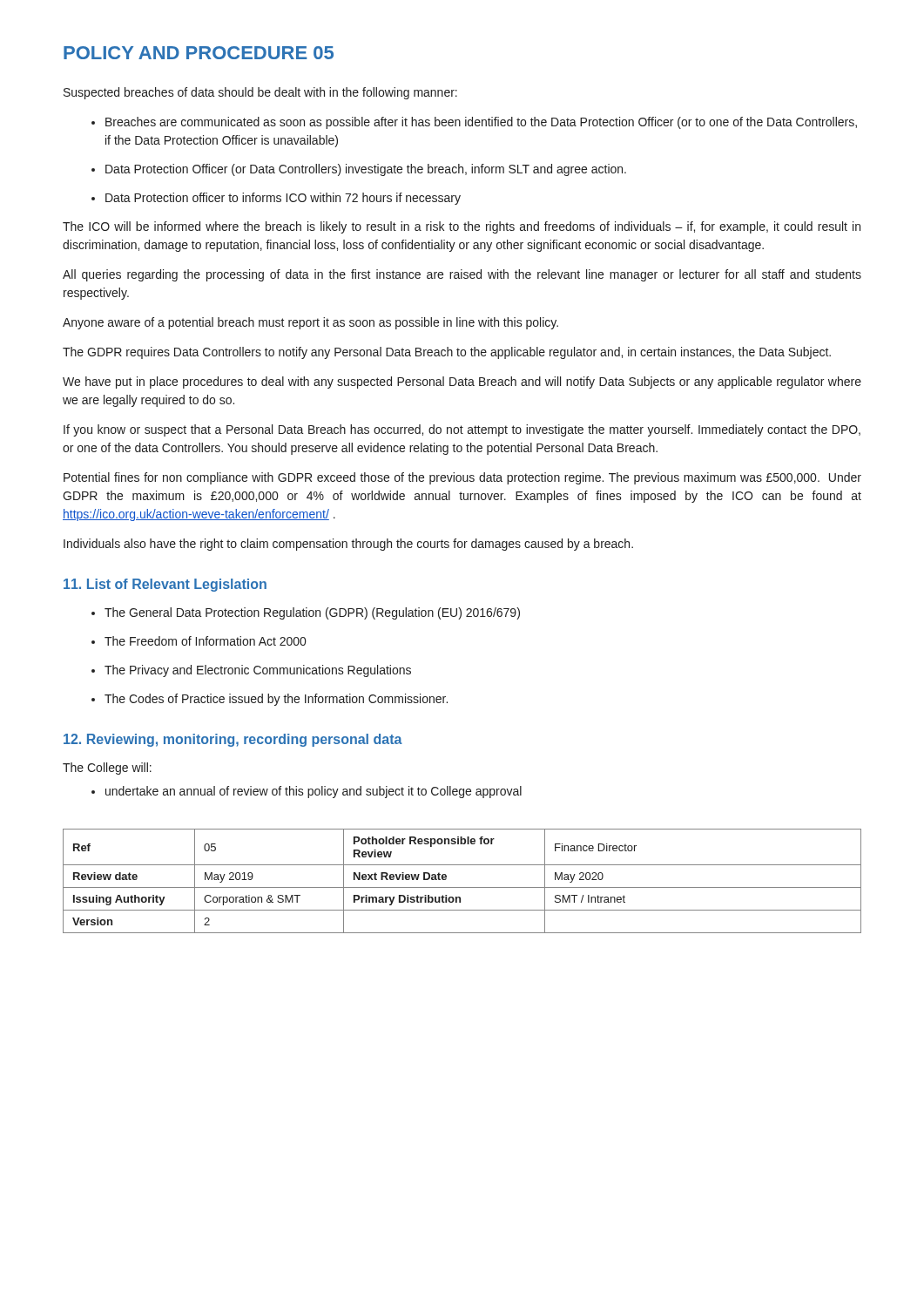Locate the text block starting "12. Reviewing, monitoring, recording personal data"
Screen dimensions: 1307x924
point(233,740)
